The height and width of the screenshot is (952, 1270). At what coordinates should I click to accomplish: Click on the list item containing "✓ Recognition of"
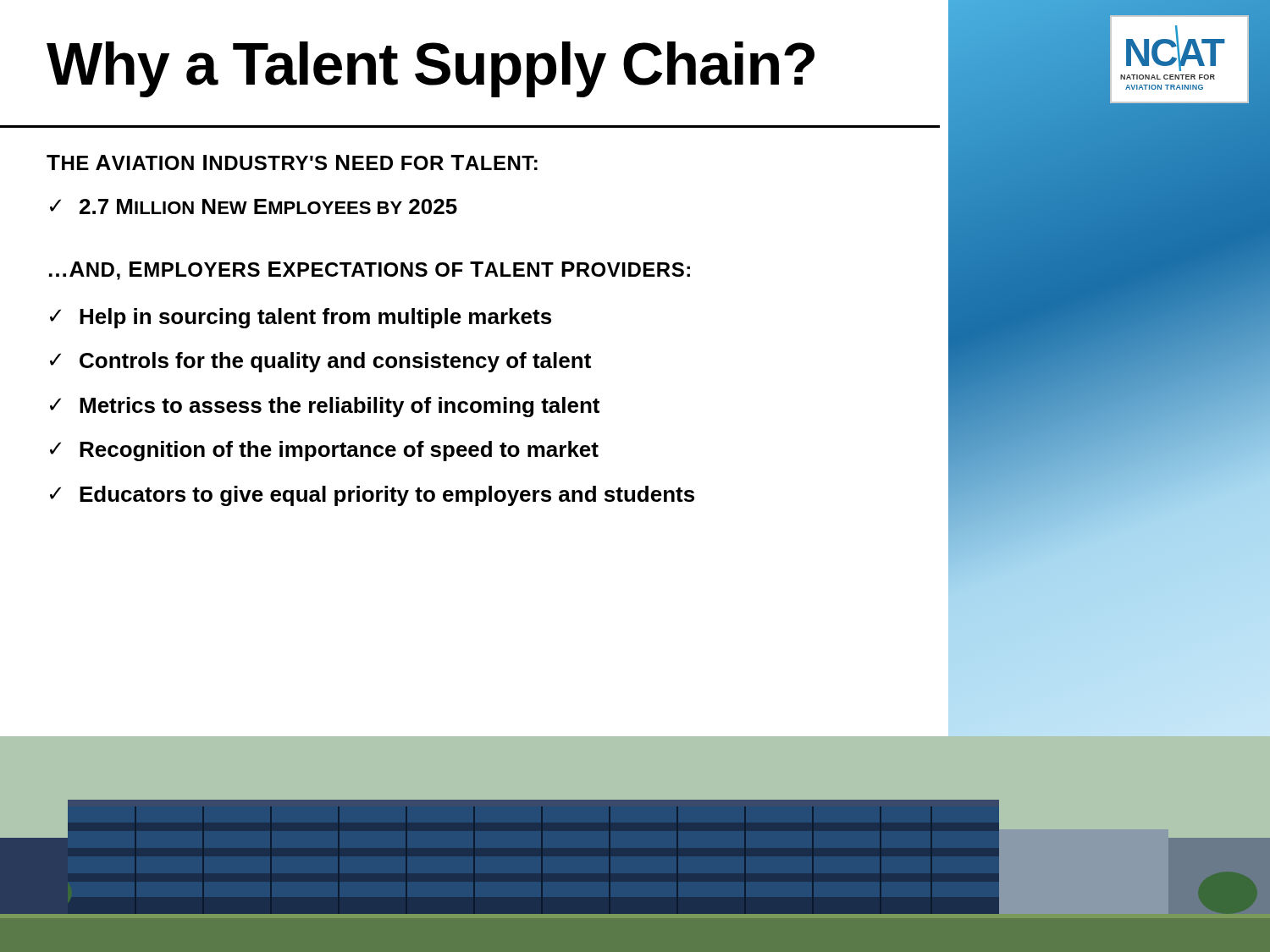tap(323, 450)
